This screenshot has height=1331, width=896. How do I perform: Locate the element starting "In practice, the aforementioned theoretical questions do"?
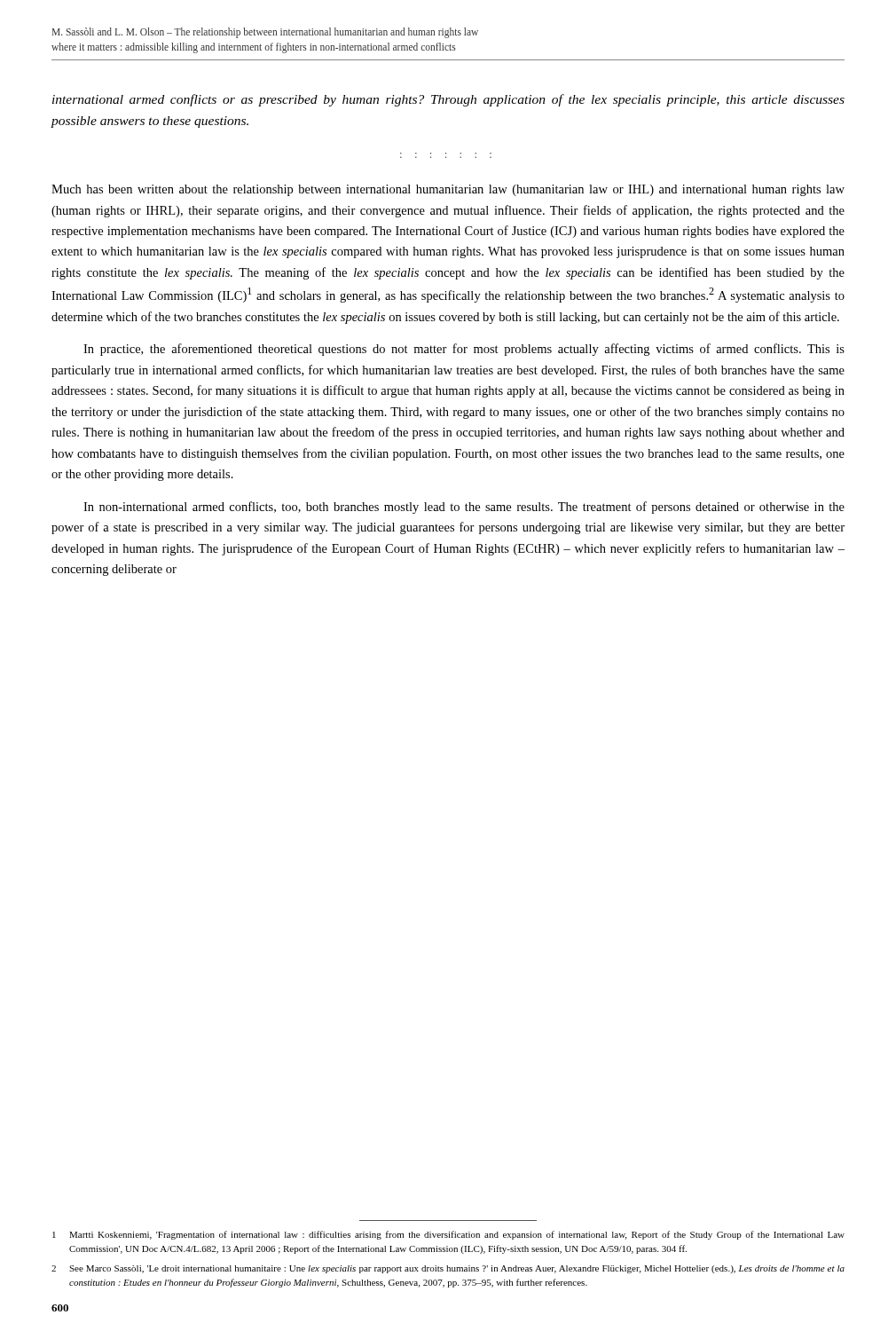(448, 411)
